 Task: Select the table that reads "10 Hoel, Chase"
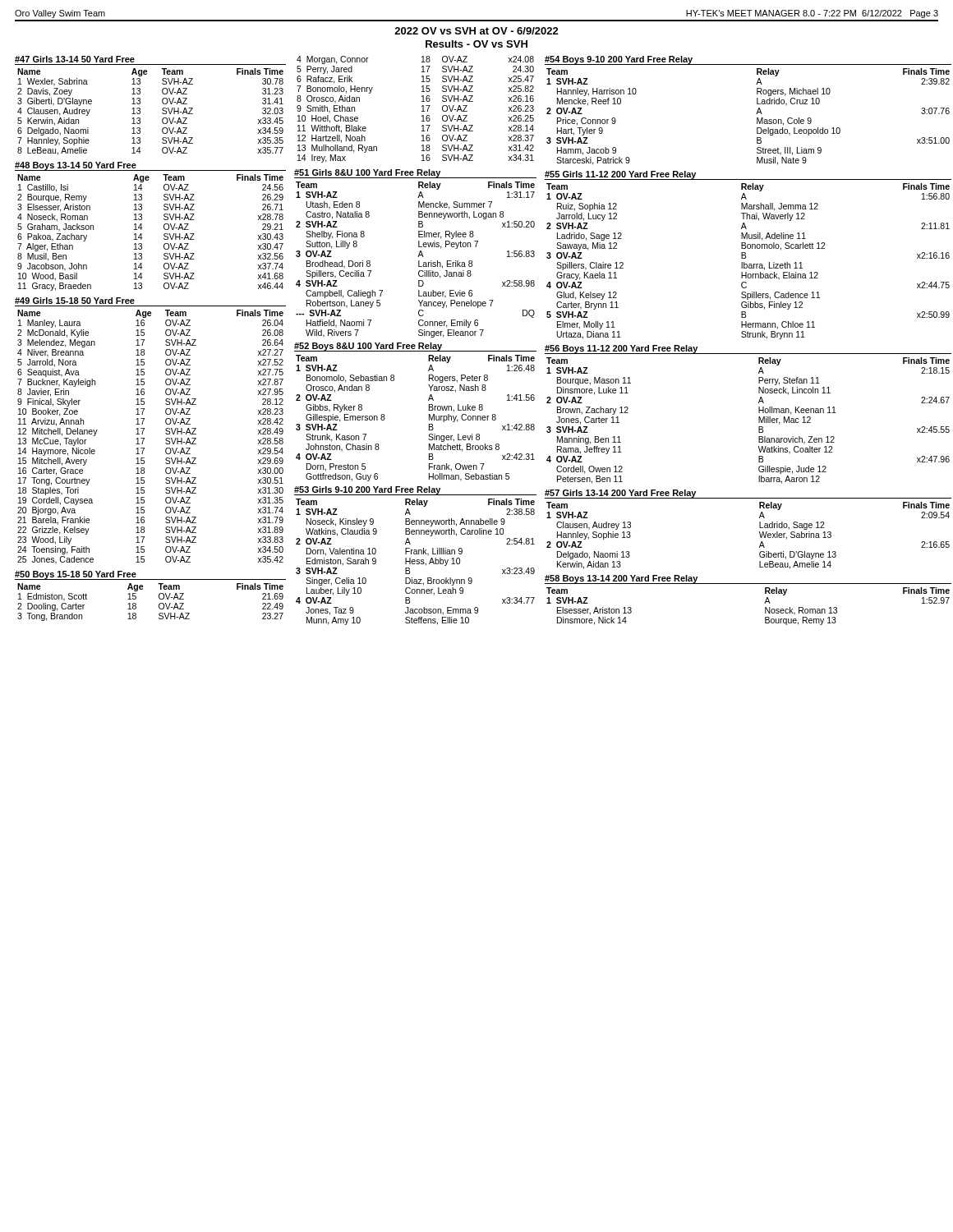[x=415, y=108]
